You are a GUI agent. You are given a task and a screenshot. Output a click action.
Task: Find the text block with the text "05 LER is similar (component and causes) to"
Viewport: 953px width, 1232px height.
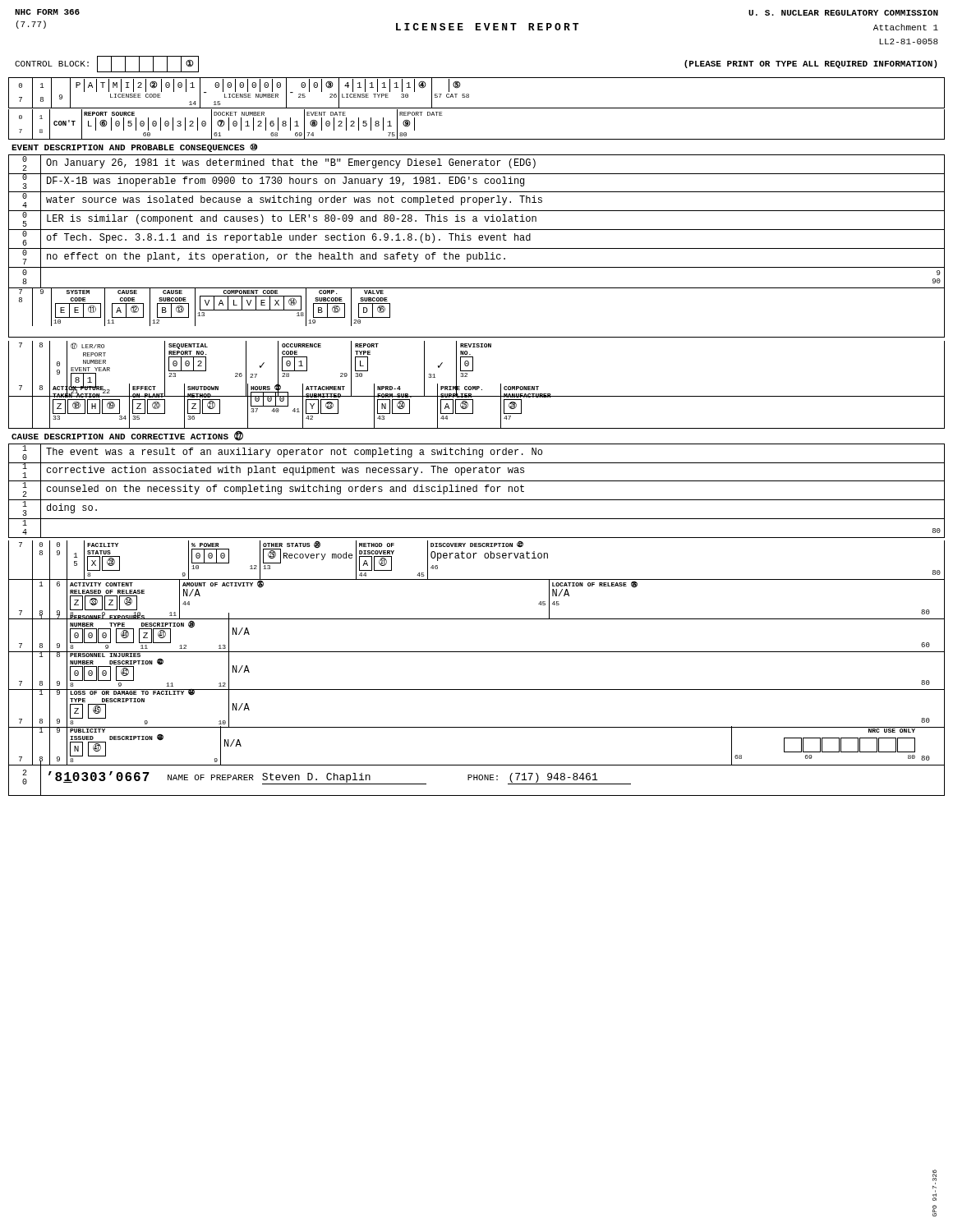[476, 220]
